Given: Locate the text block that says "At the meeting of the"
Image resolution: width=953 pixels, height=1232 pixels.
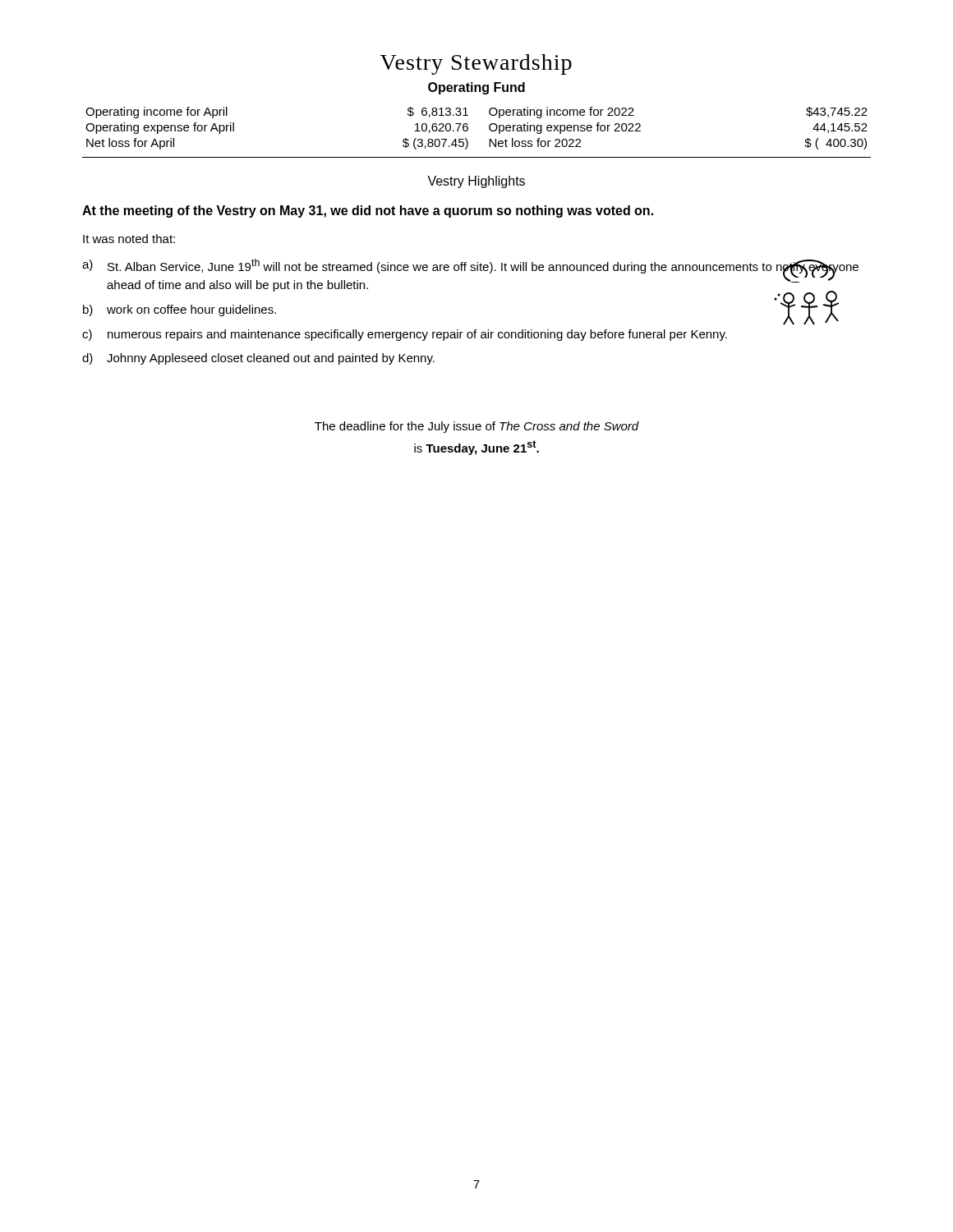Looking at the screenshot, I should tap(368, 211).
